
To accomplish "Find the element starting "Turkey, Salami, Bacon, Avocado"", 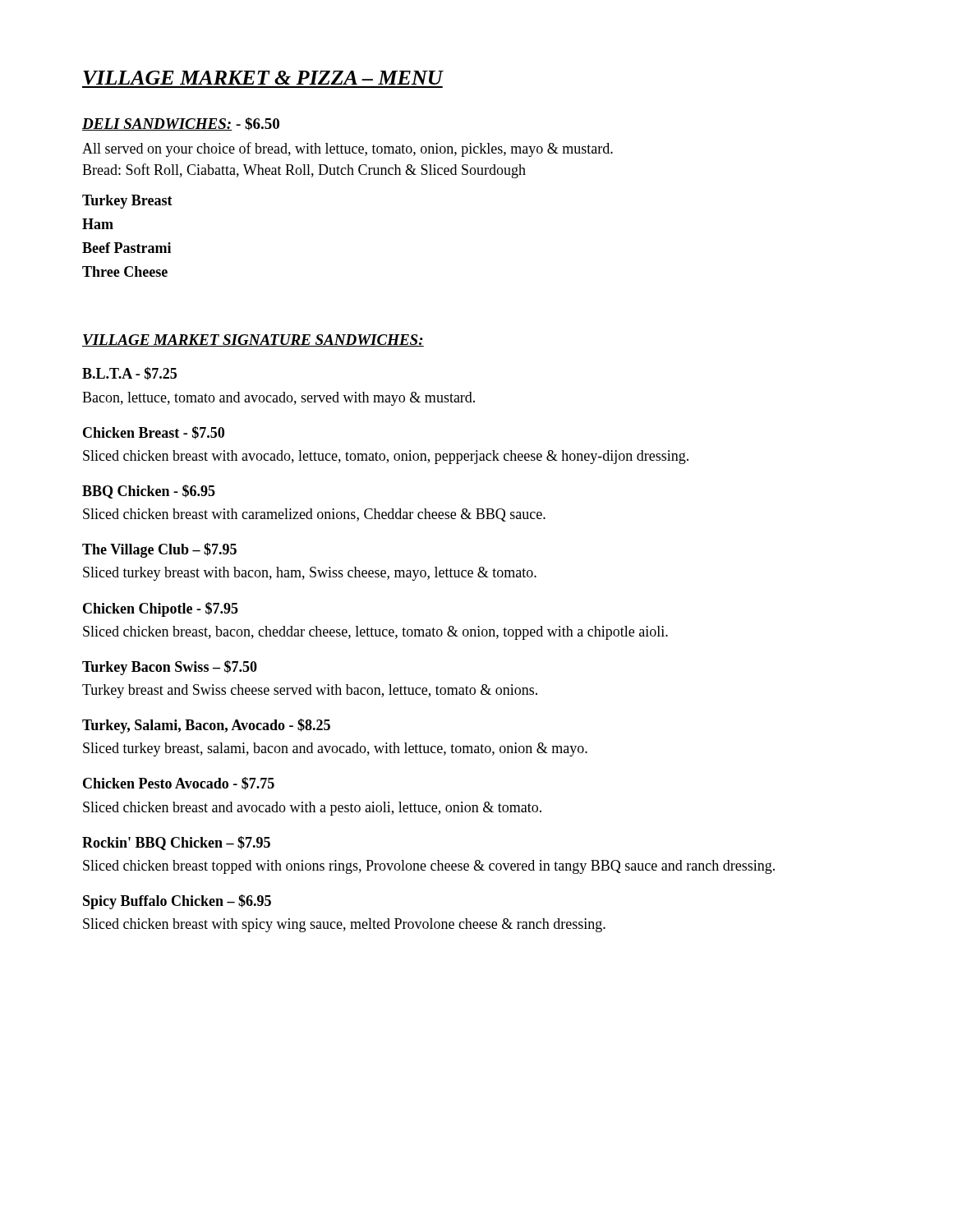I will (x=476, y=737).
